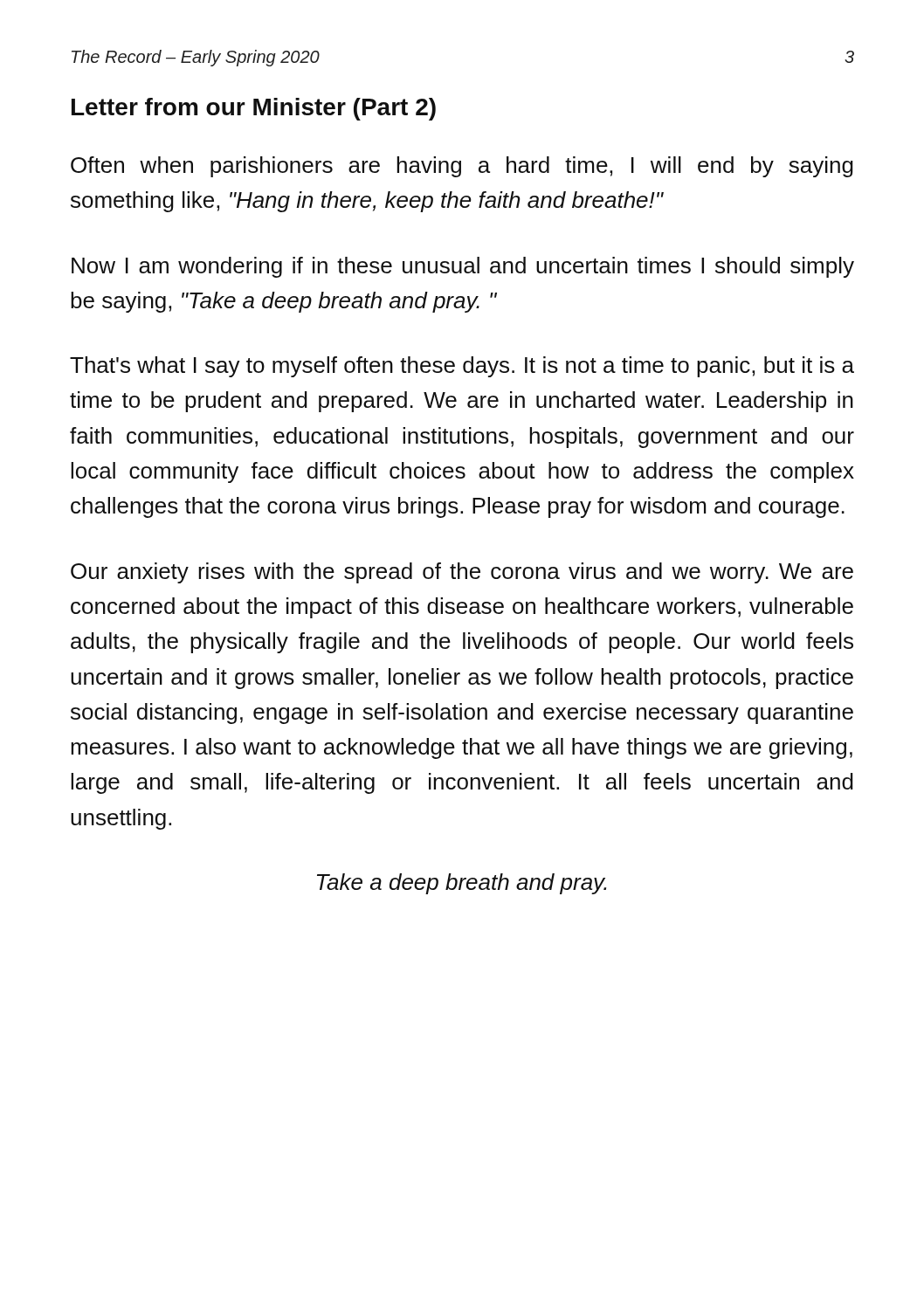Click on the text block that says "Take a deep breath and"
The width and height of the screenshot is (924, 1310).
[462, 882]
